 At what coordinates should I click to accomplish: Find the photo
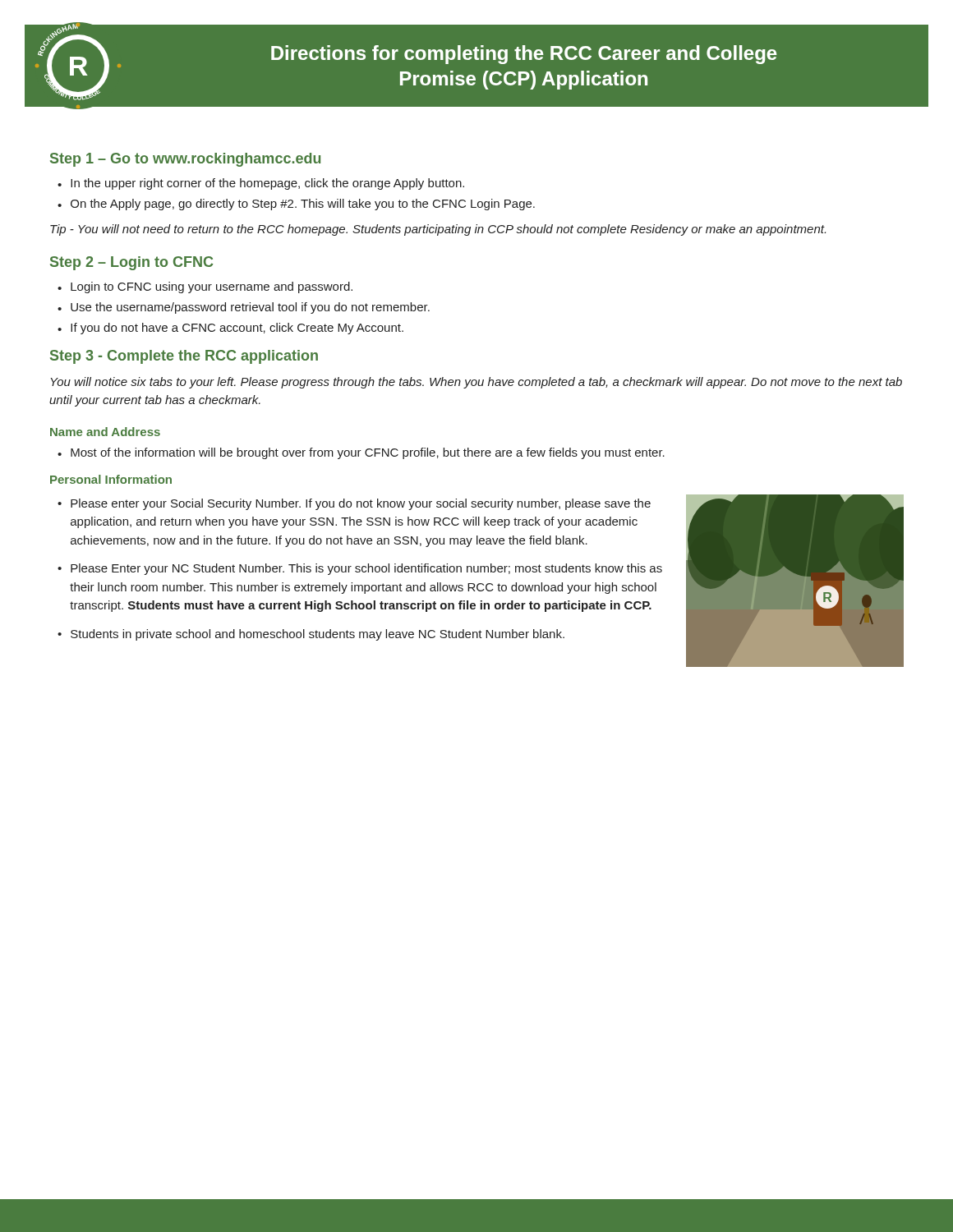click(795, 580)
